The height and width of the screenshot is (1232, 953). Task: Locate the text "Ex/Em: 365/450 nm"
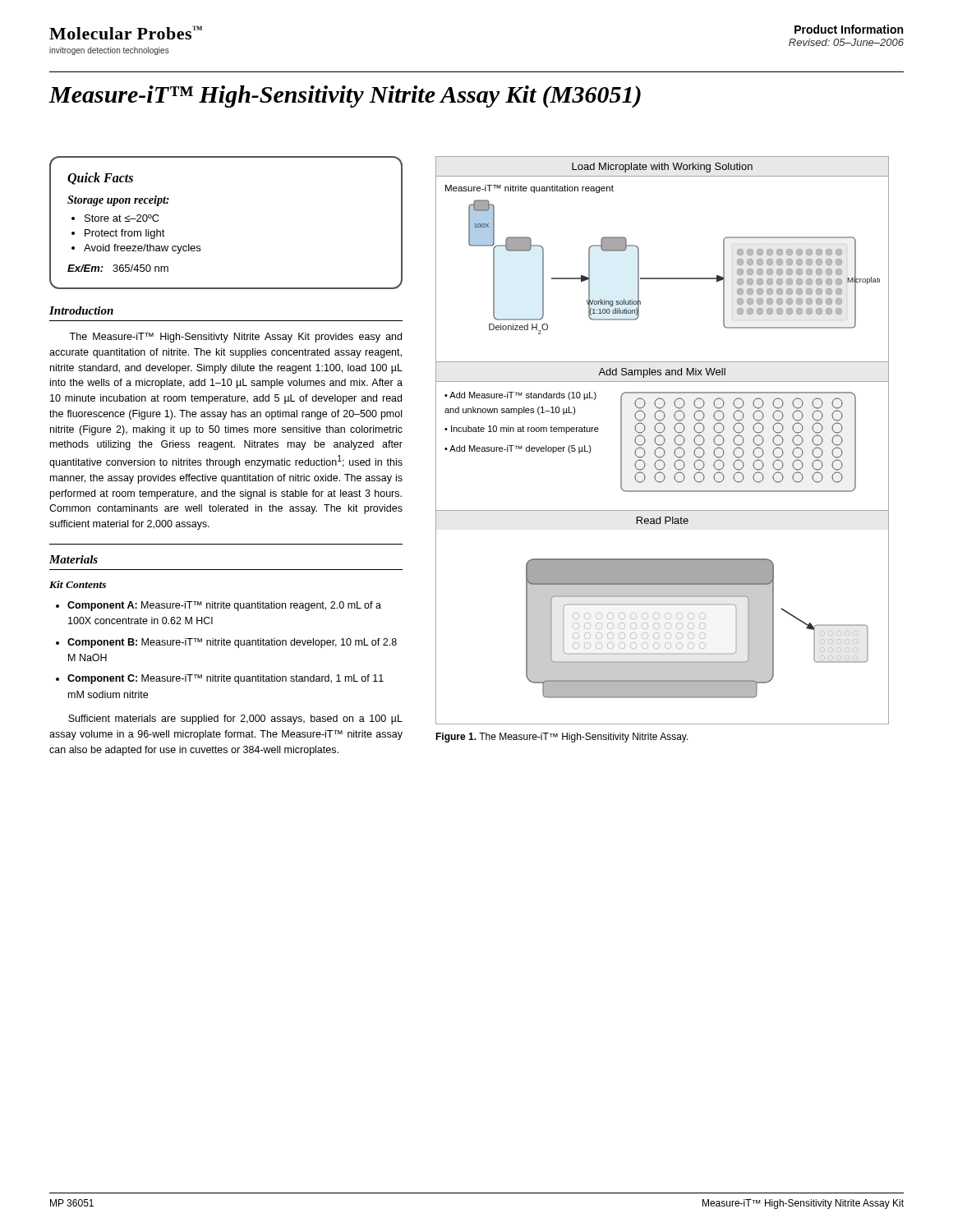click(118, 268)
